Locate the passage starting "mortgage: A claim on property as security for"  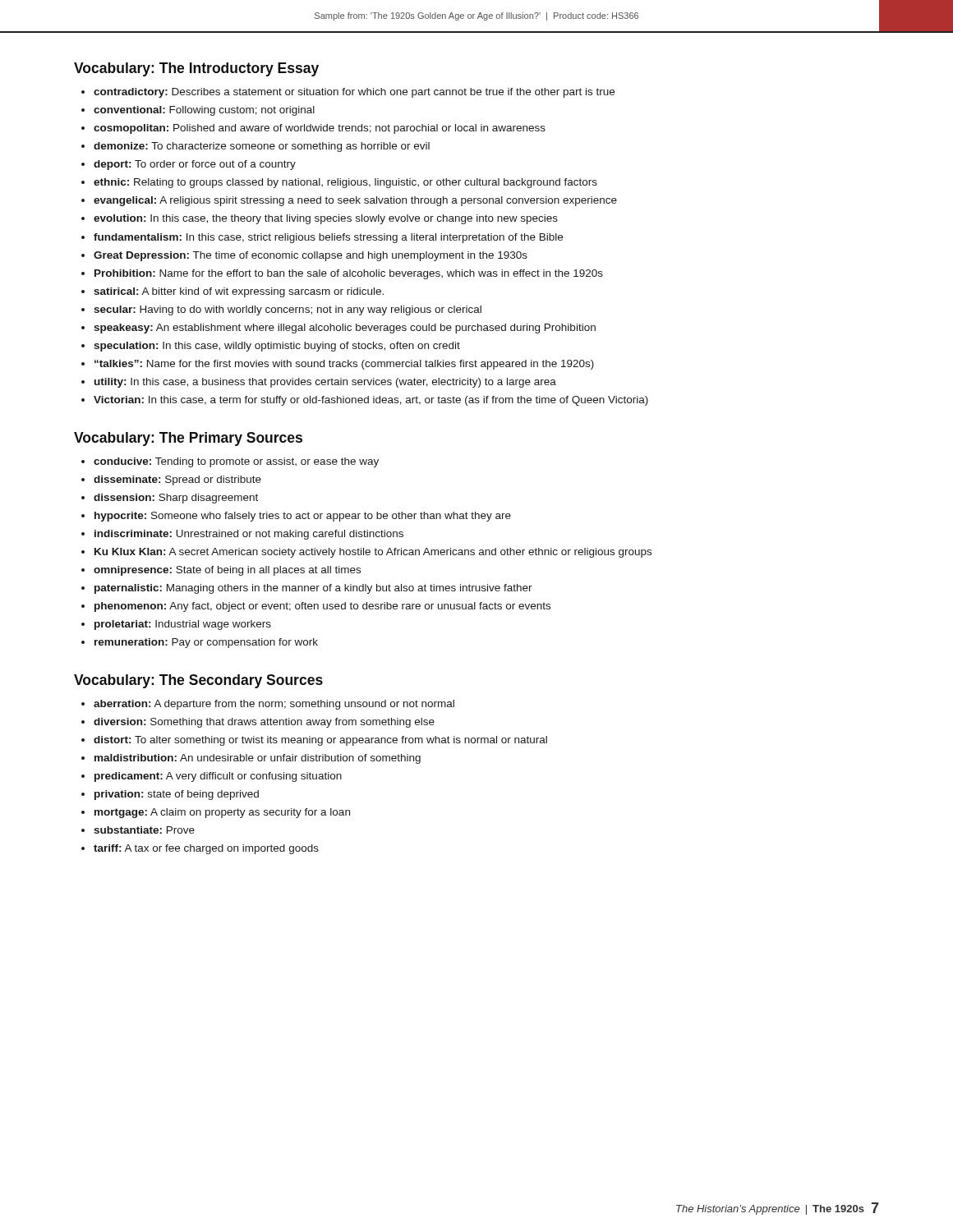pyautogui.click(x=222, y=812)
